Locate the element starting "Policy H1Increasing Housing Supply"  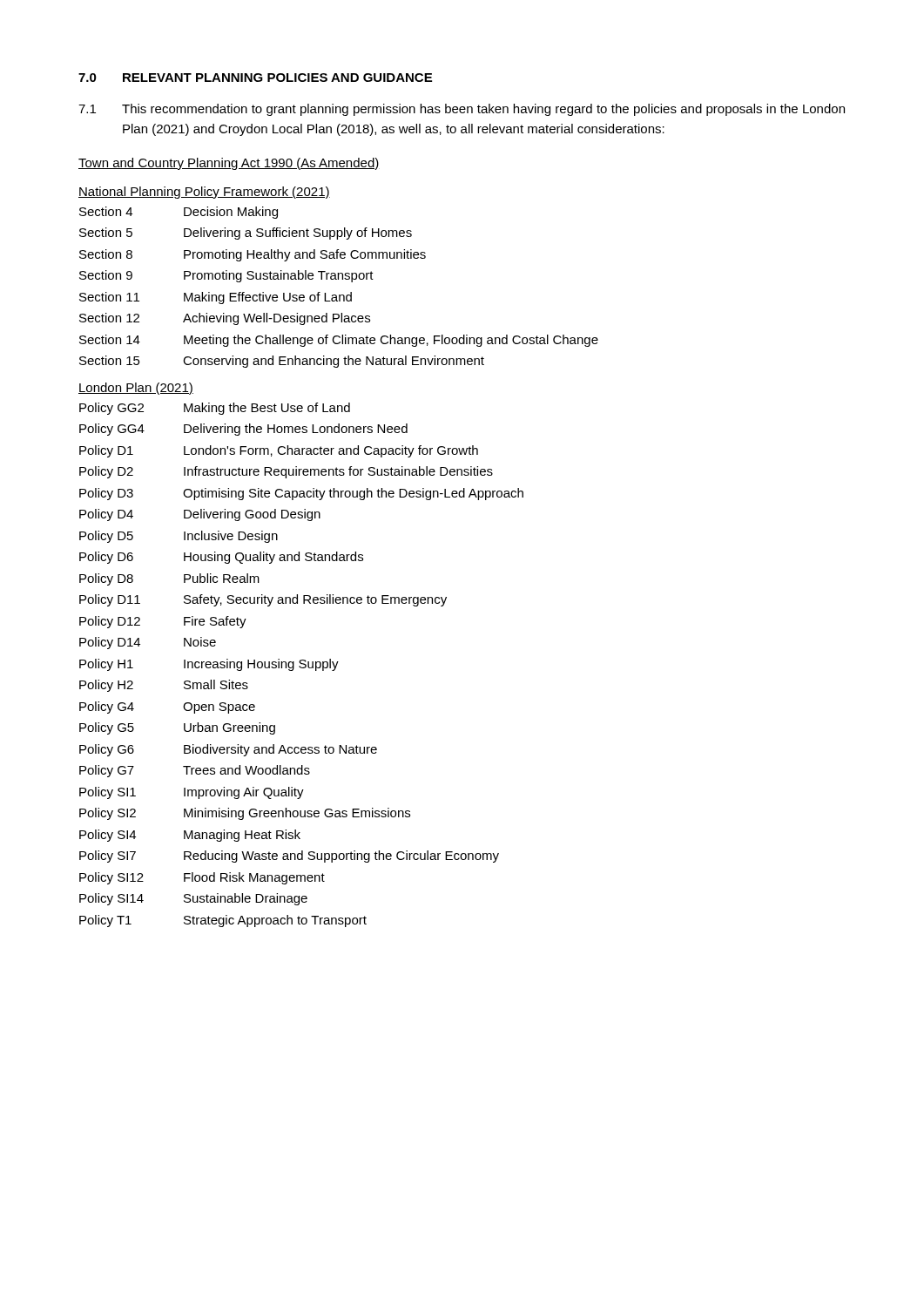[209, 665]
